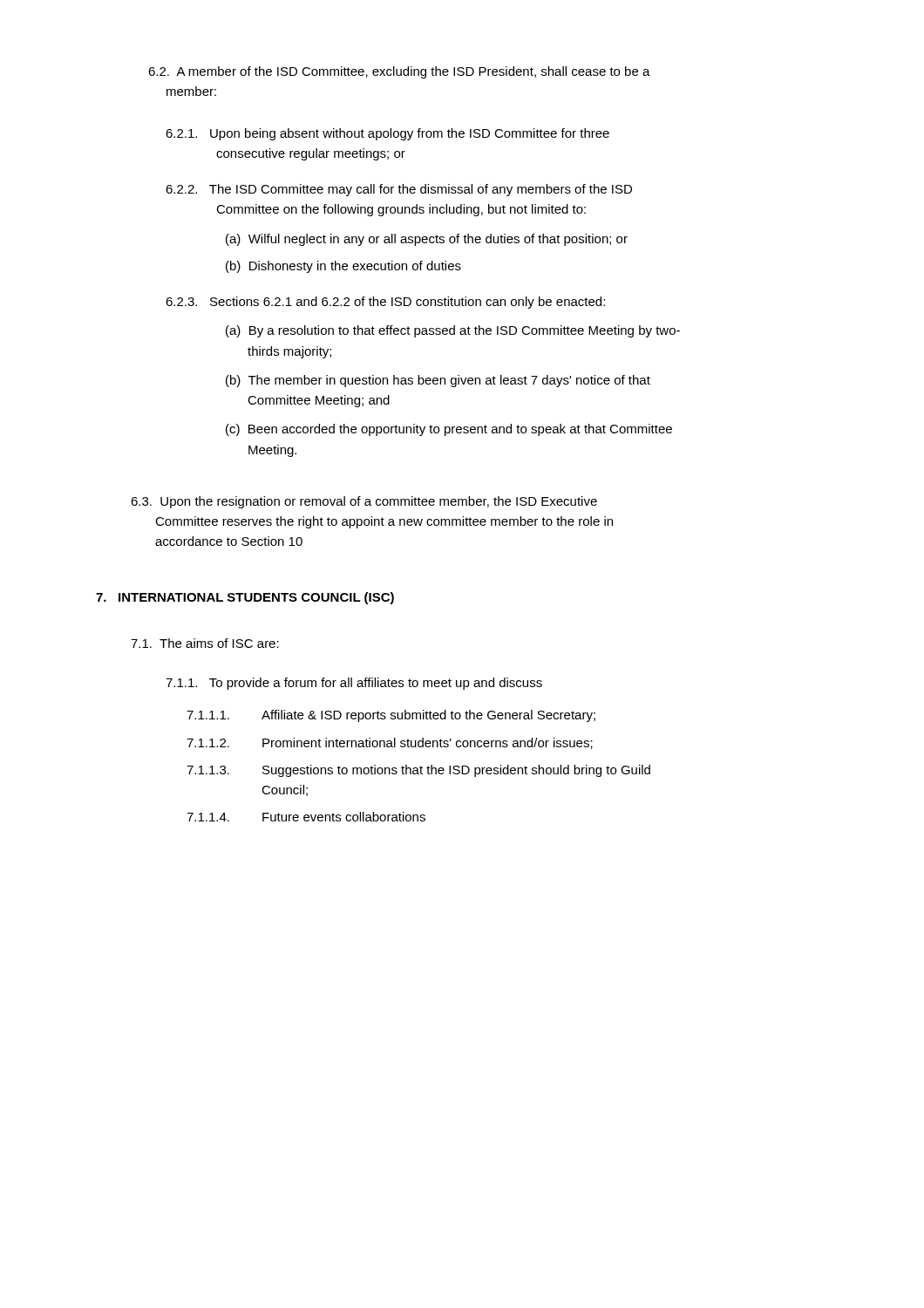
Task: Navigate to the block starting "(b) Dishonesty in the execution of duties"
Action: click(x=343, y=265)
